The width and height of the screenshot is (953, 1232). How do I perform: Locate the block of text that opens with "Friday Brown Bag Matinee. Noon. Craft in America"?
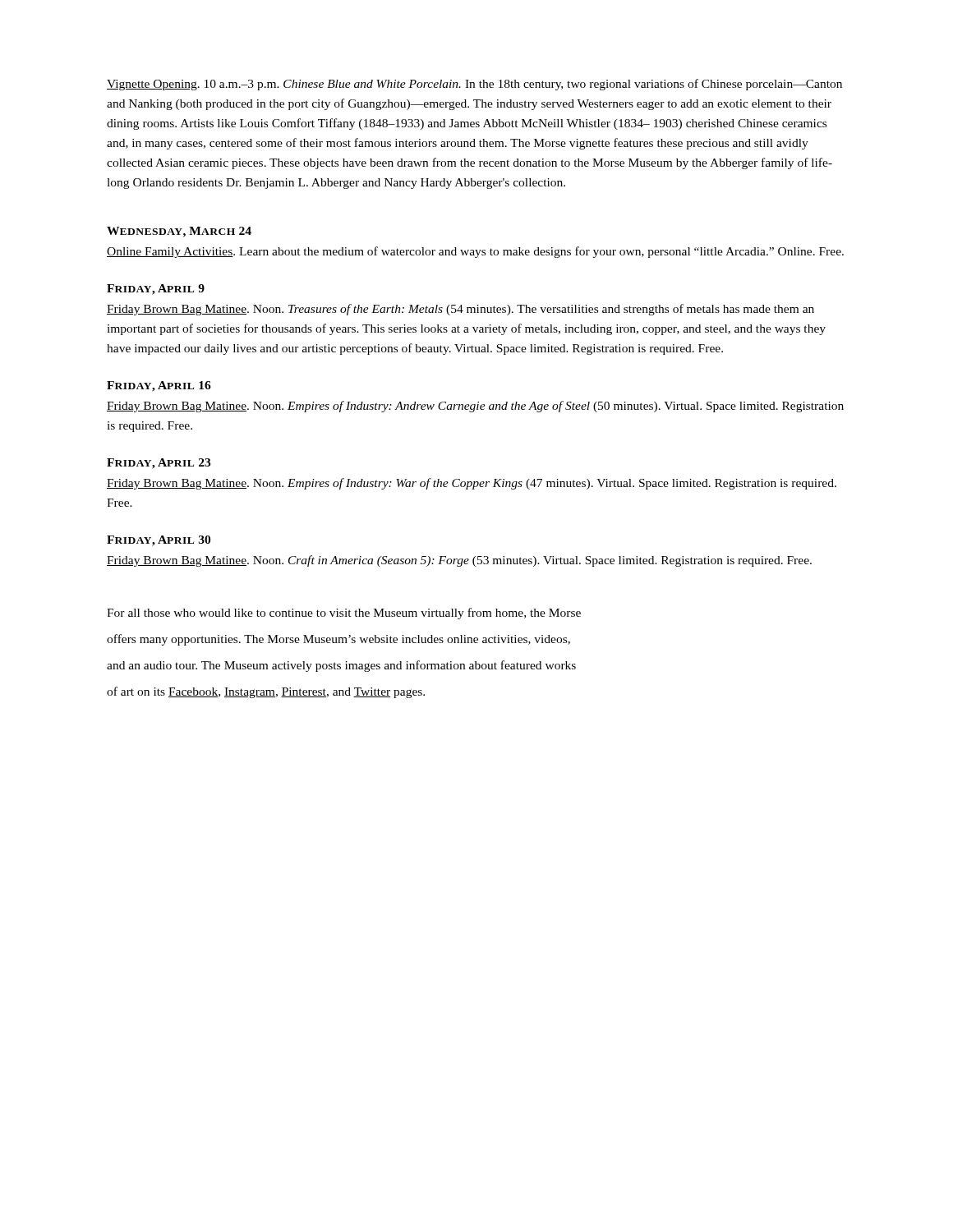coord(460,560)
